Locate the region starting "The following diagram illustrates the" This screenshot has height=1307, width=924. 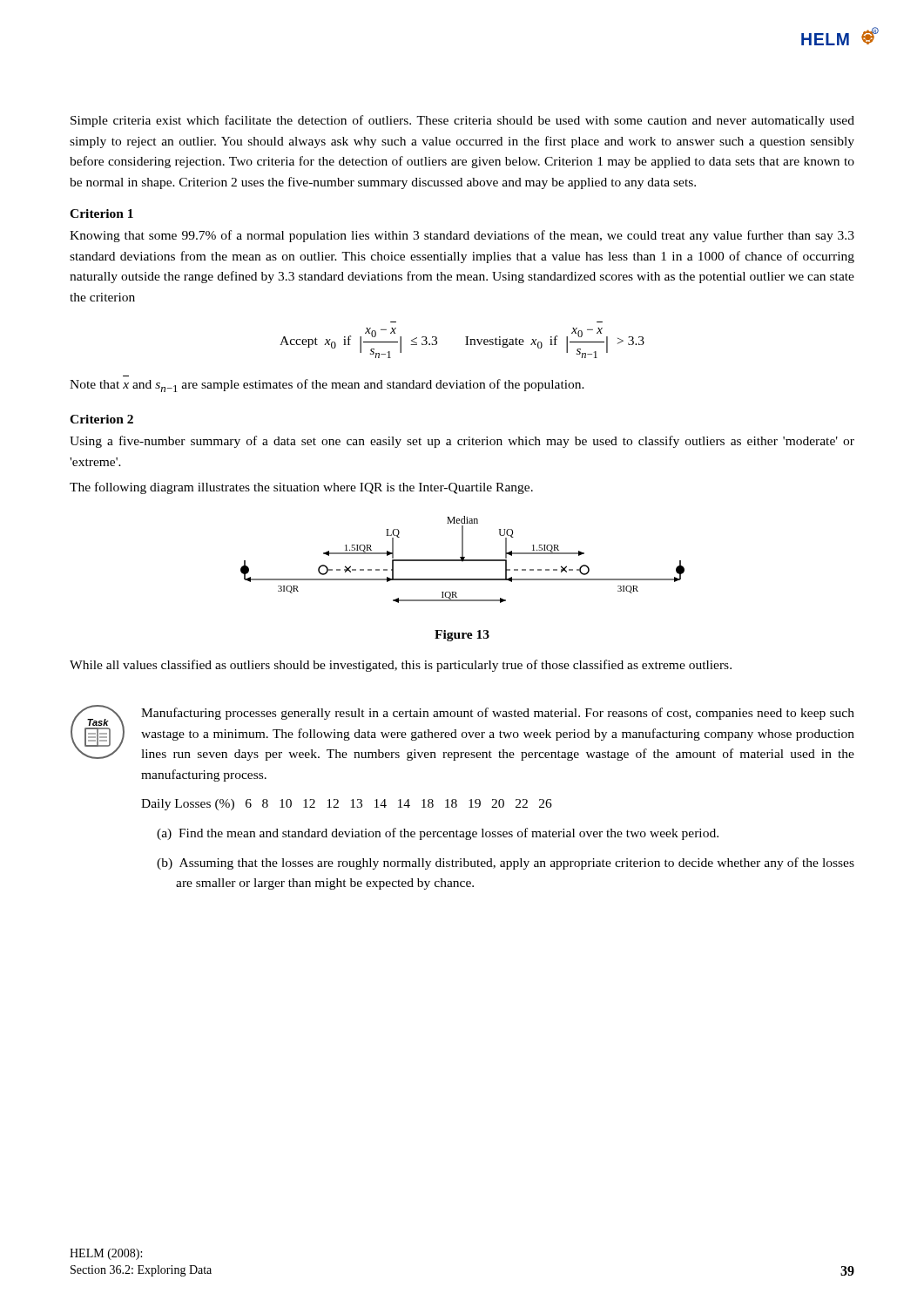click(302, 487)
